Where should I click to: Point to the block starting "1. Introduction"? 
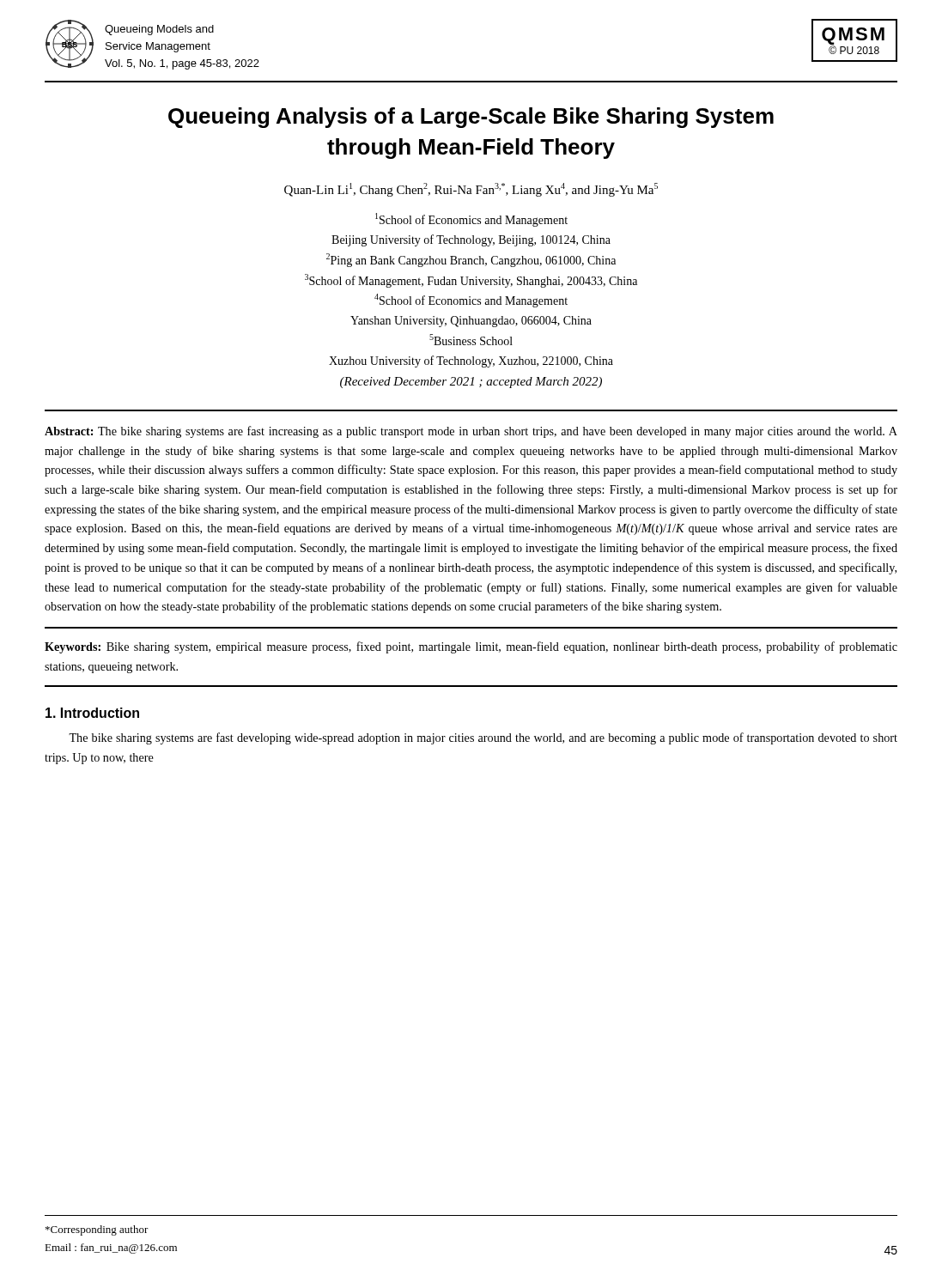coord(92,713)
